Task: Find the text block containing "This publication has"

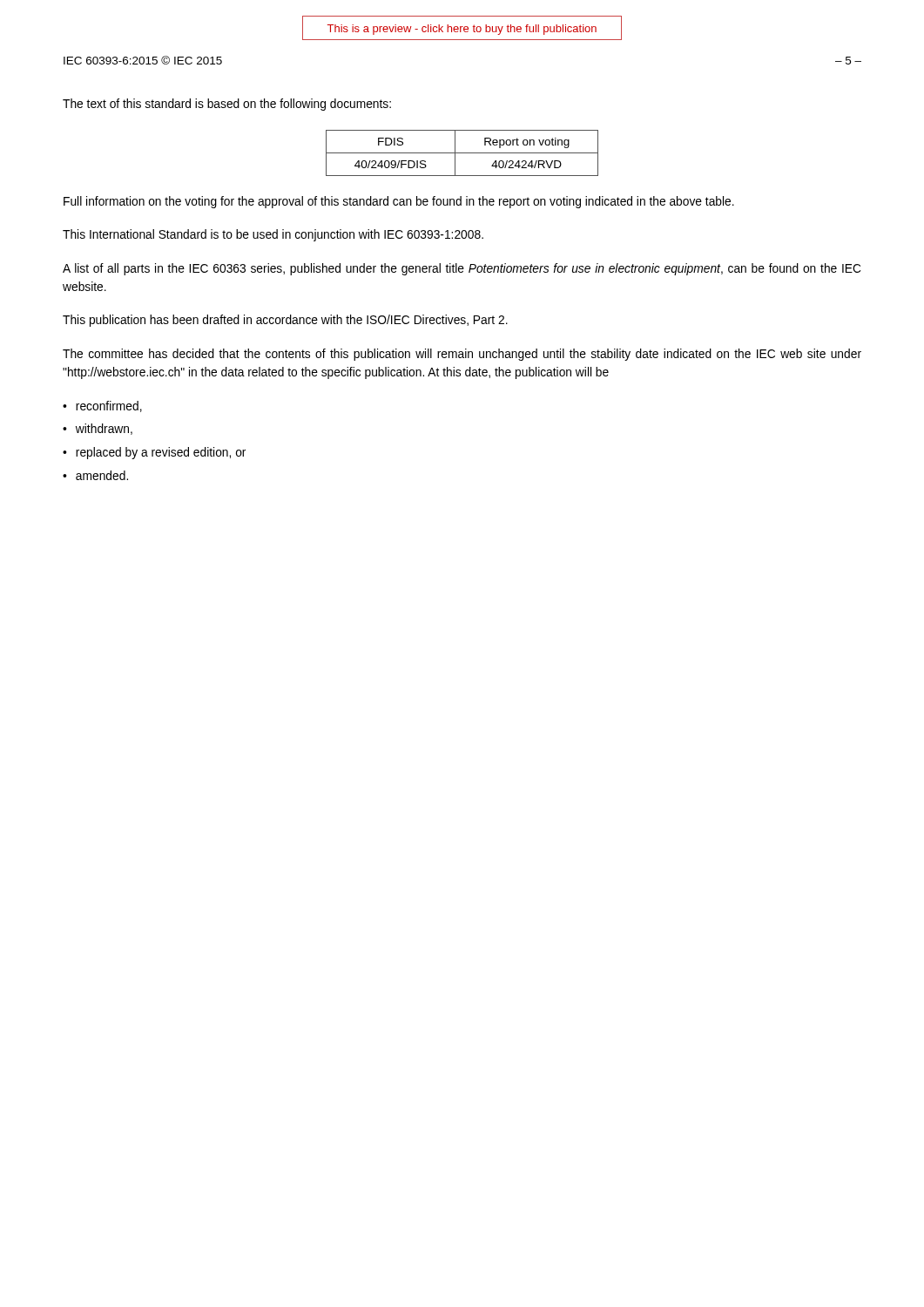Action: point(285,321)
